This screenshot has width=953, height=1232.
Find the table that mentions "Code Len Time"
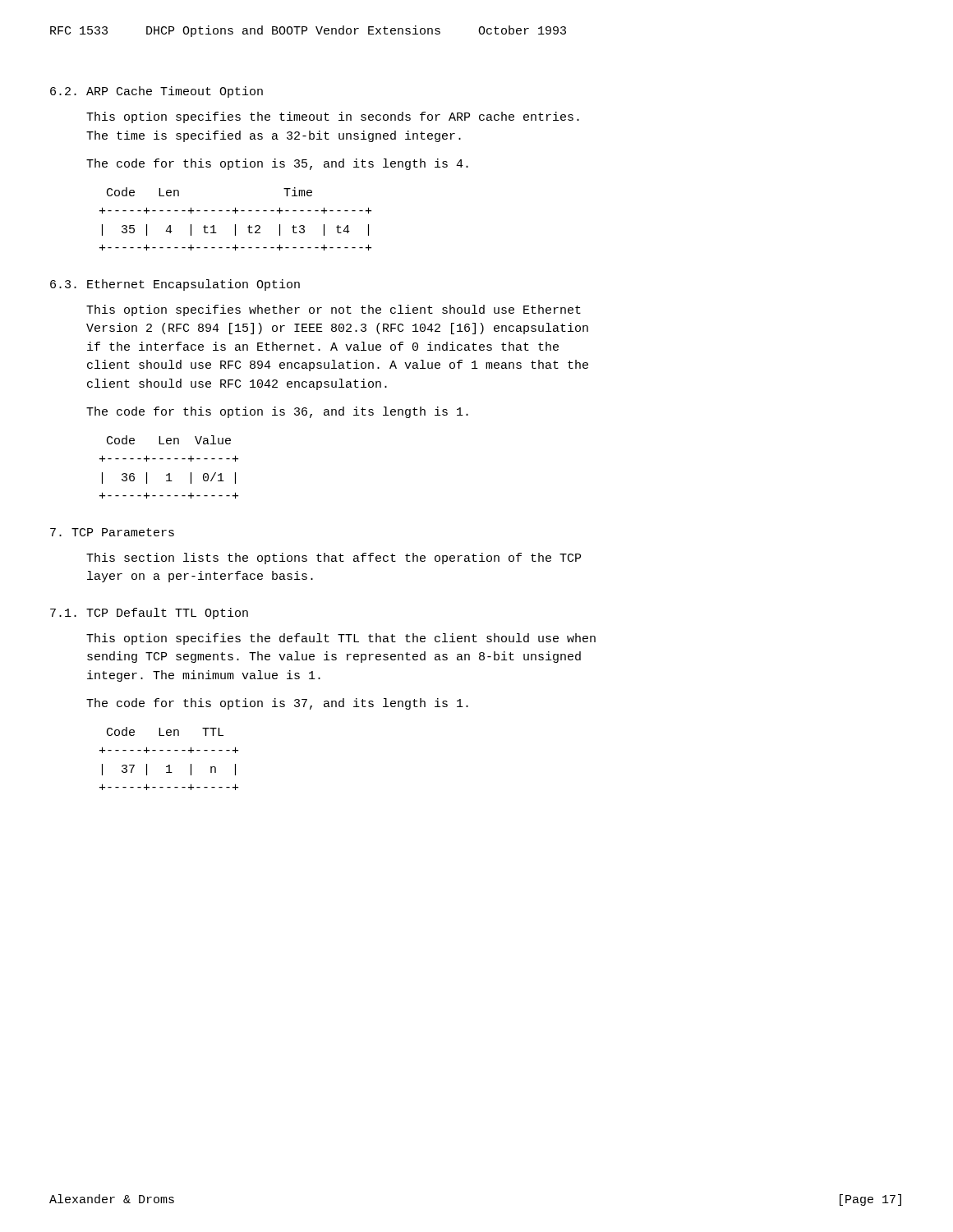(x=501, y=221)
